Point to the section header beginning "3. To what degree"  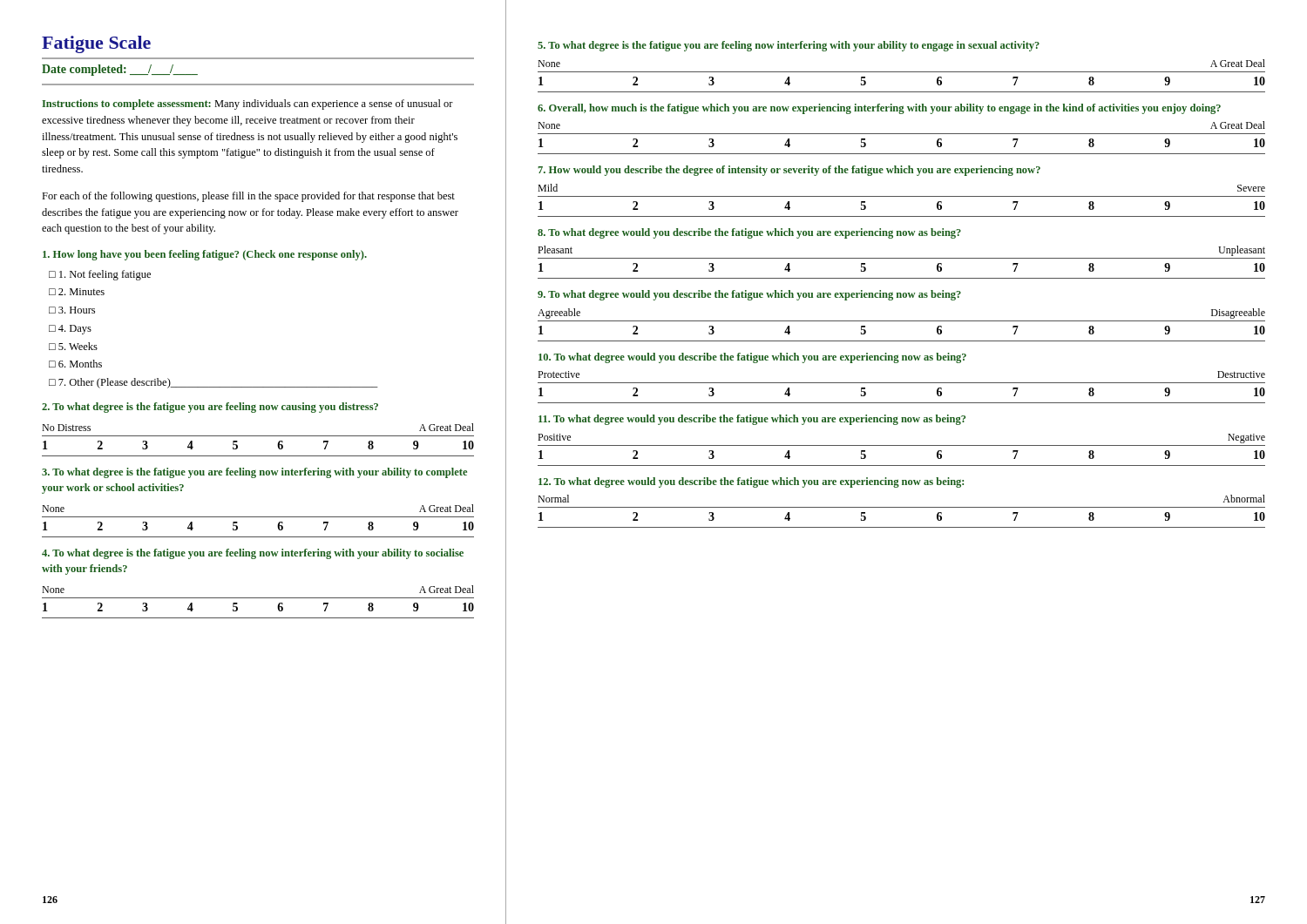click(x=255, y=480)
